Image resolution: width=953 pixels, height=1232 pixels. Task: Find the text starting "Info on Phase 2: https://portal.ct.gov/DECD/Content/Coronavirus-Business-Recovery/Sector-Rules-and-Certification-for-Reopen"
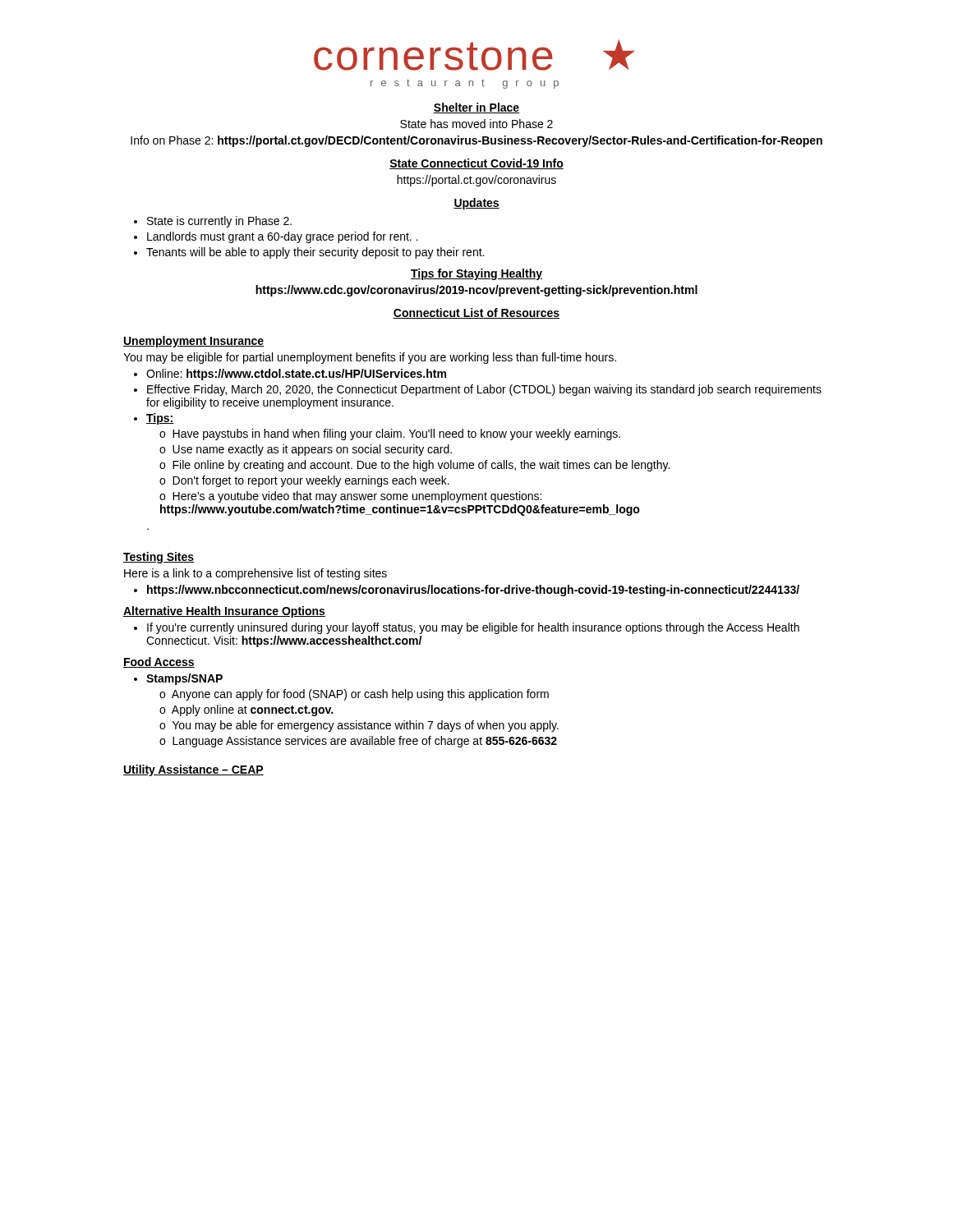pos(476,140)
